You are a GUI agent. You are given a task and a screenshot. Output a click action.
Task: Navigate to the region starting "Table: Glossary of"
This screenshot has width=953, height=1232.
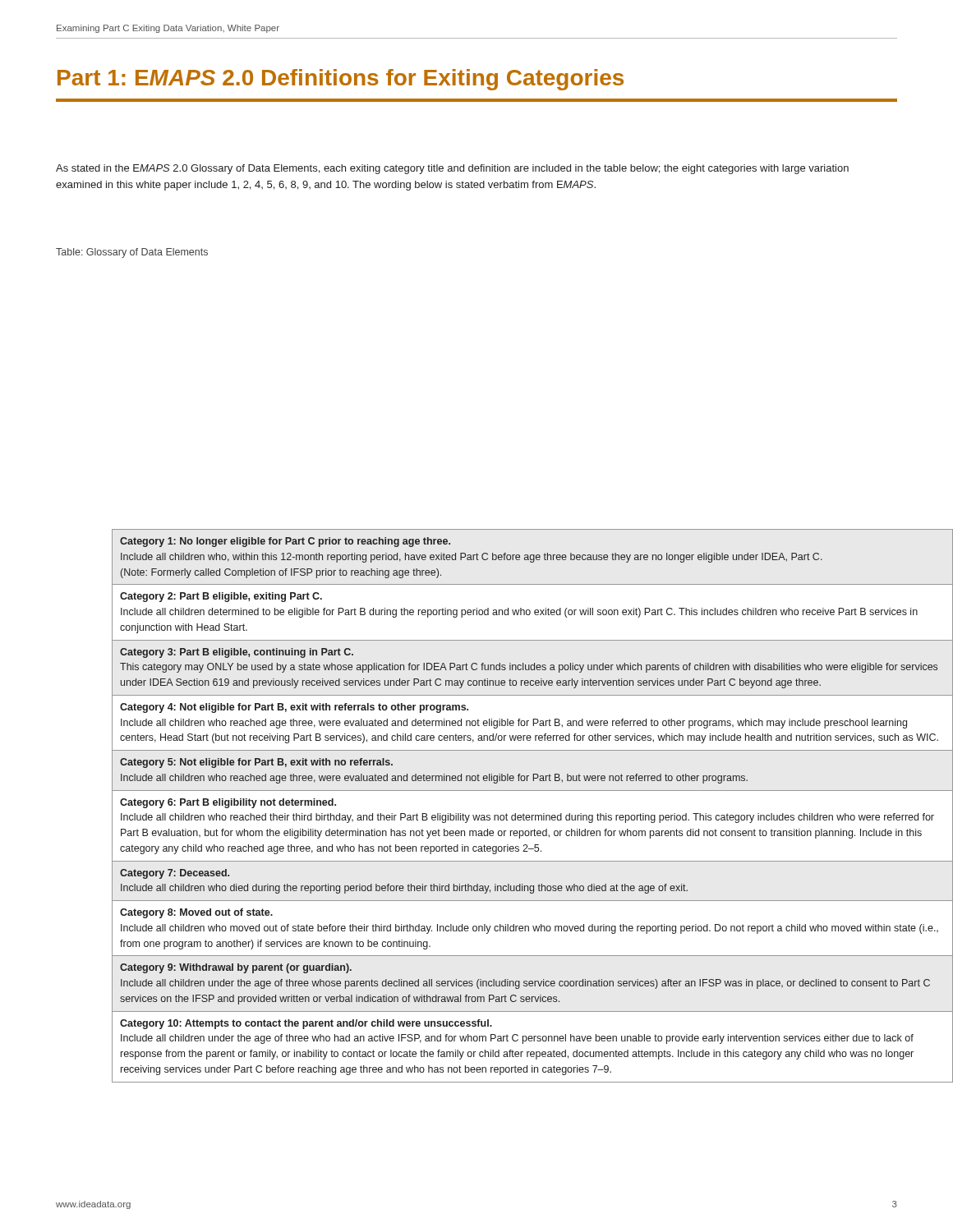pyautogui.click(x=132, y=252)
